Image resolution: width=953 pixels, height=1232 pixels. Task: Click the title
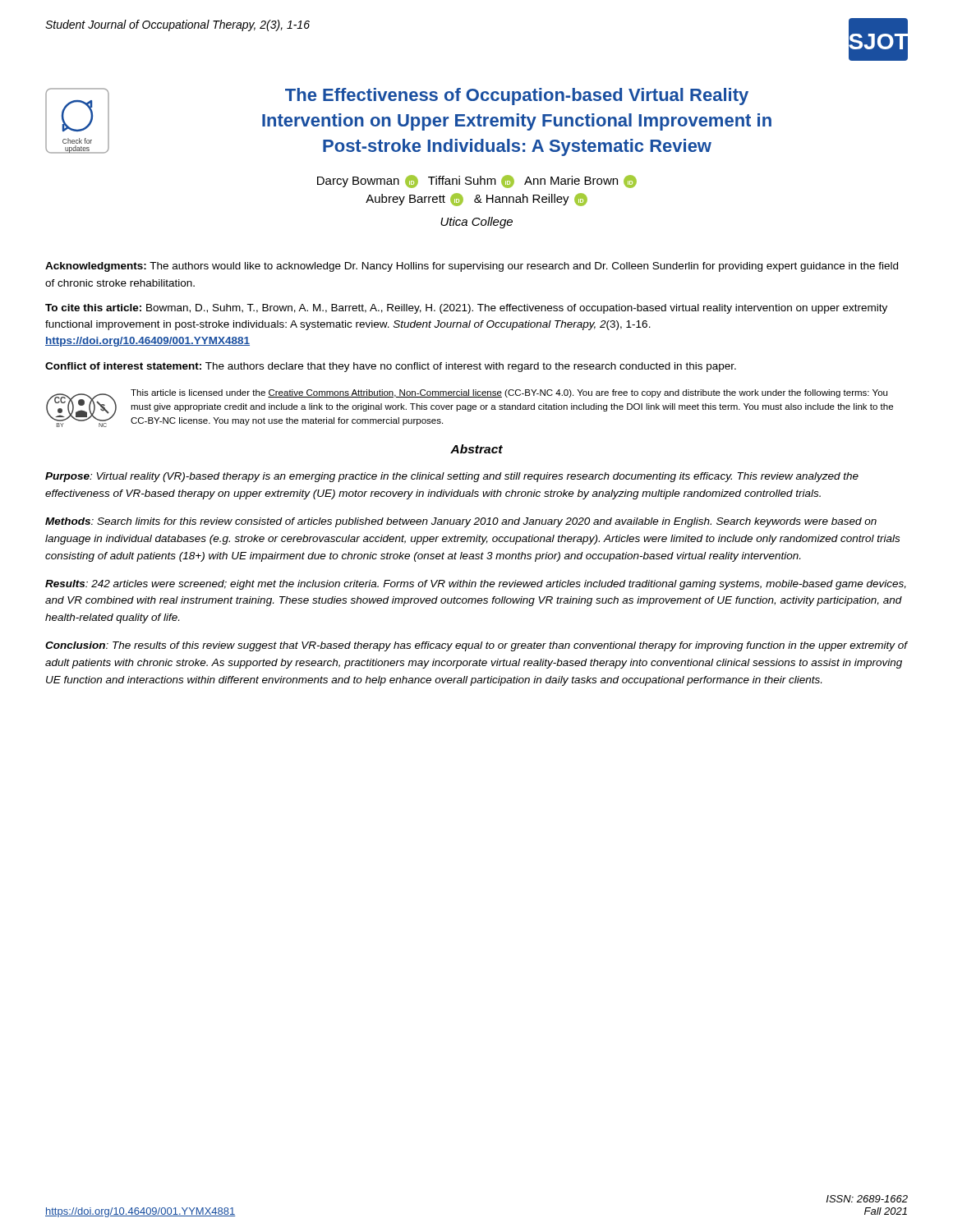[517, 121]
